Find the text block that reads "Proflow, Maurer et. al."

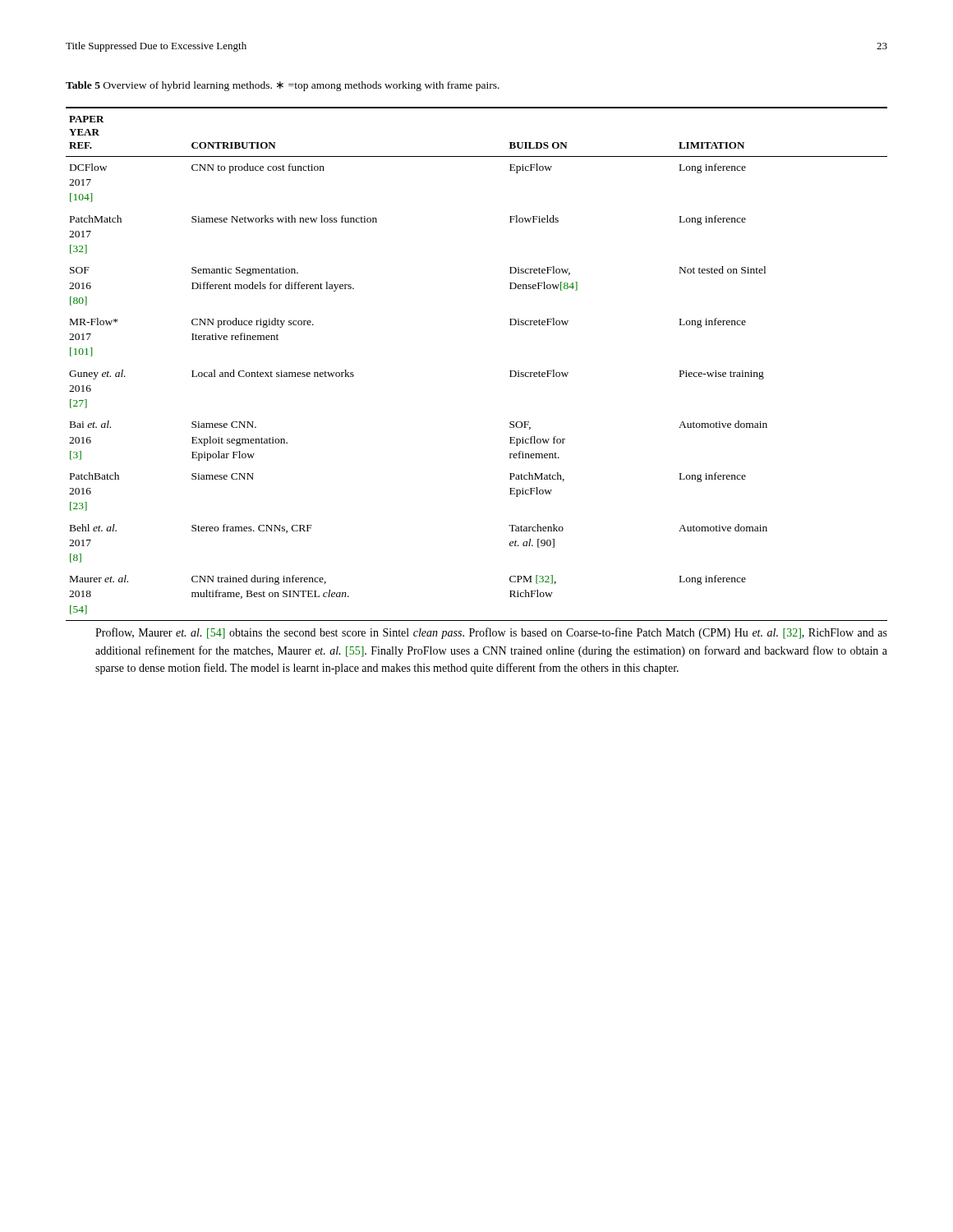(x=491, y=651)
